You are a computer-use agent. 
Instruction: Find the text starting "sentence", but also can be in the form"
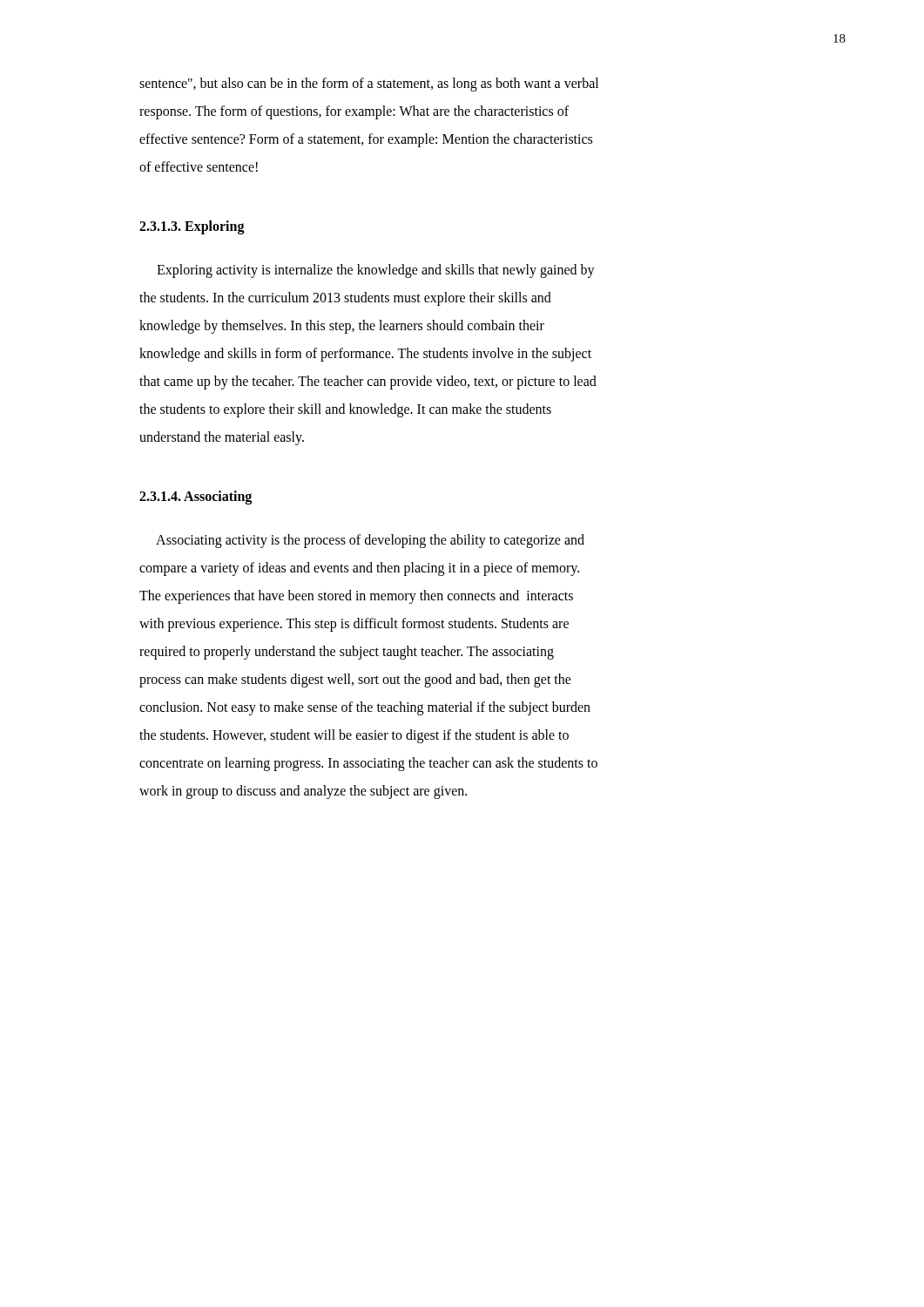click(x=369, y=125)
